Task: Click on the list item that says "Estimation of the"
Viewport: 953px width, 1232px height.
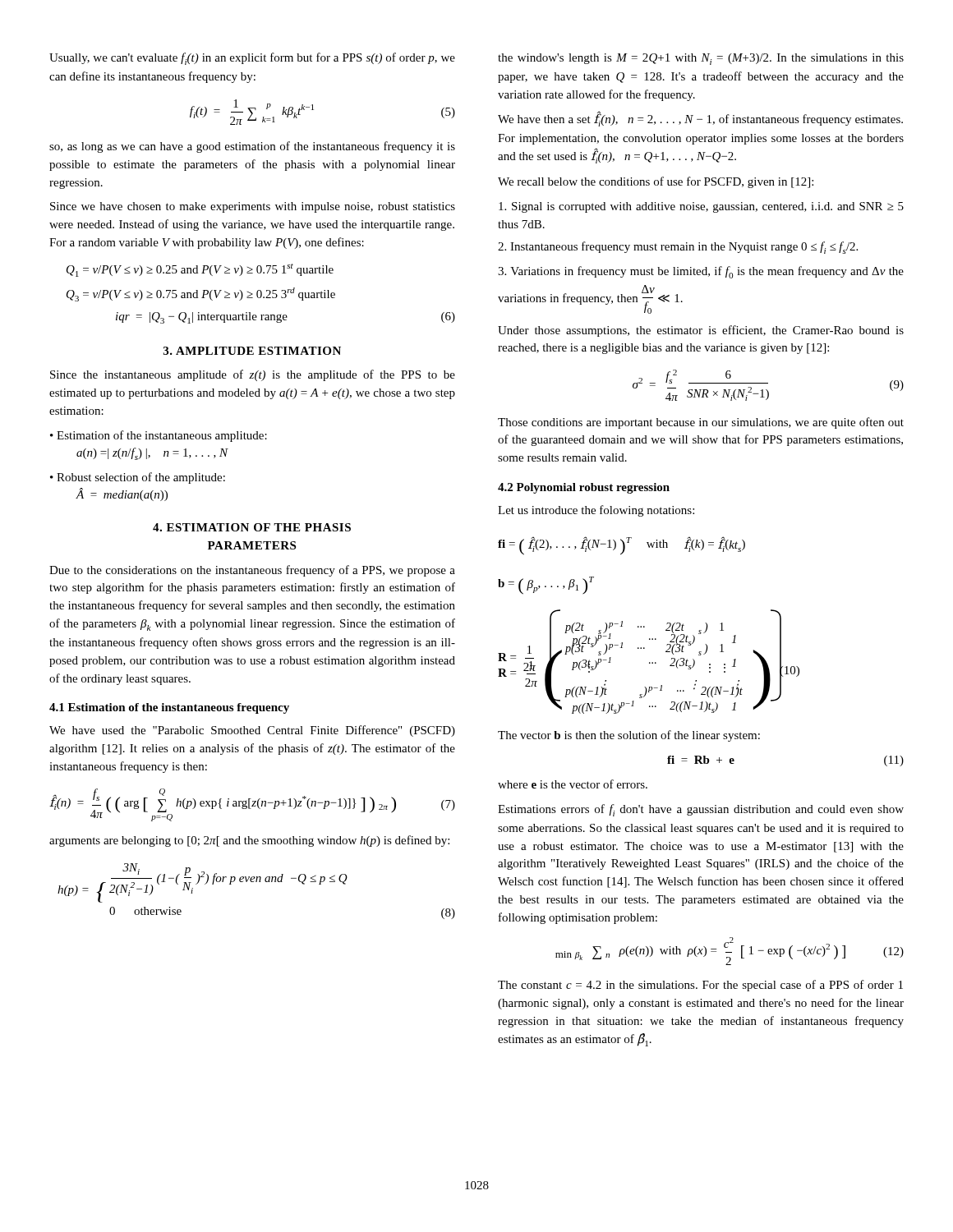Action: coord(162,445)
